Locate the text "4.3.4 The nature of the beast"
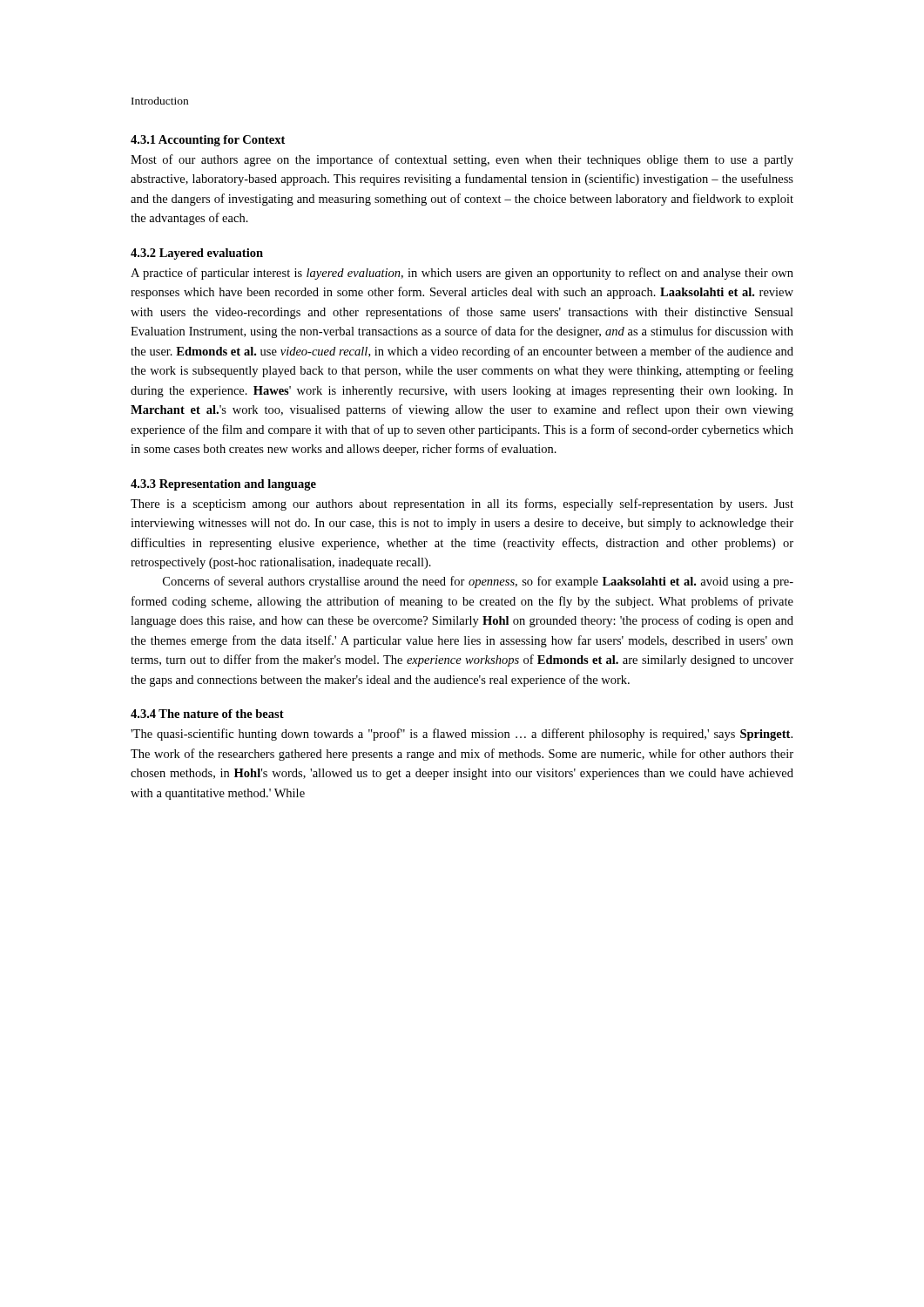The height and width of the screenshot is (1307, 924). tap(207, 714)
